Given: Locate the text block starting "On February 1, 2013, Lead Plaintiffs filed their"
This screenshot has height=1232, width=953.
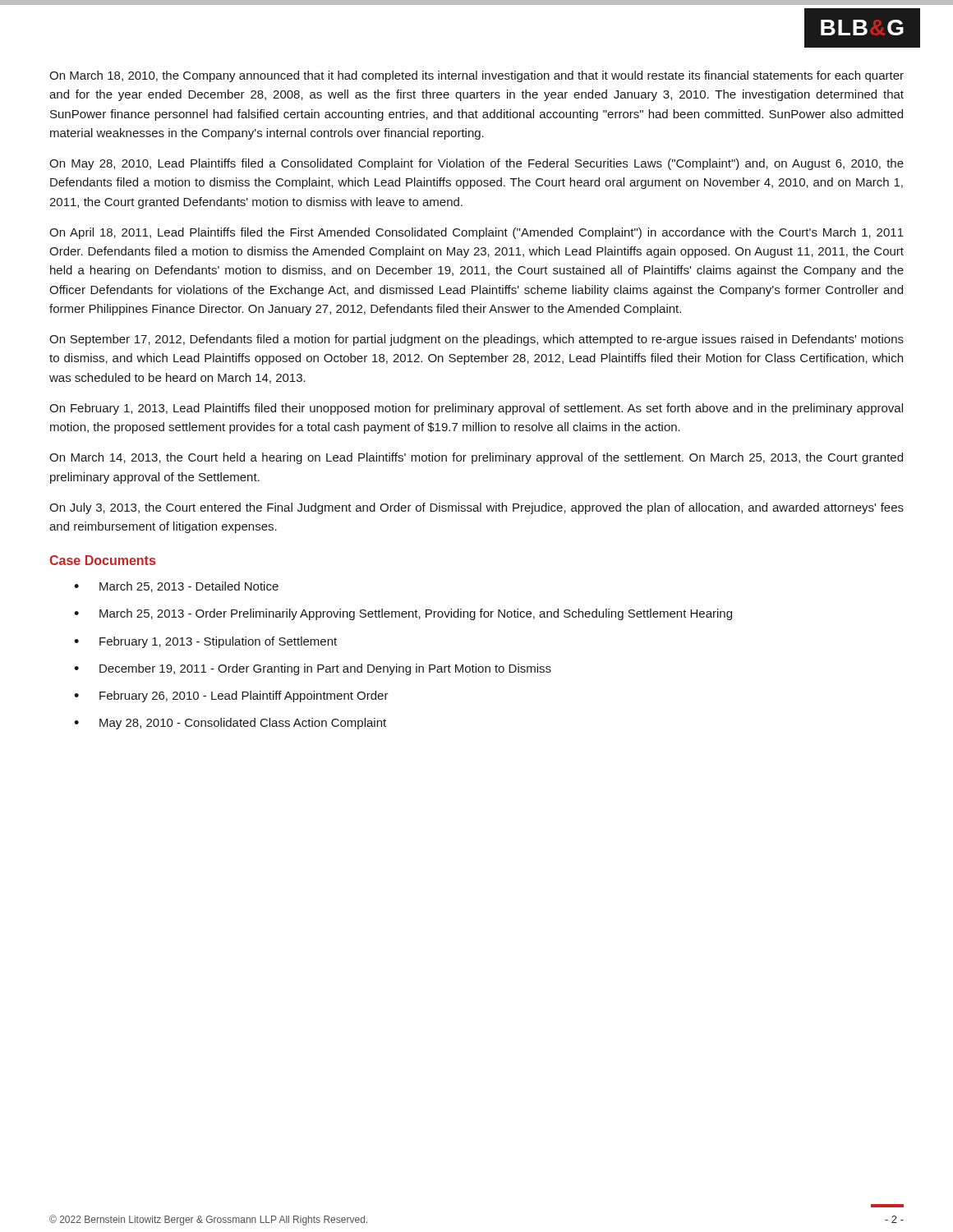Looking at the screenshot, I should click(476, 417).
